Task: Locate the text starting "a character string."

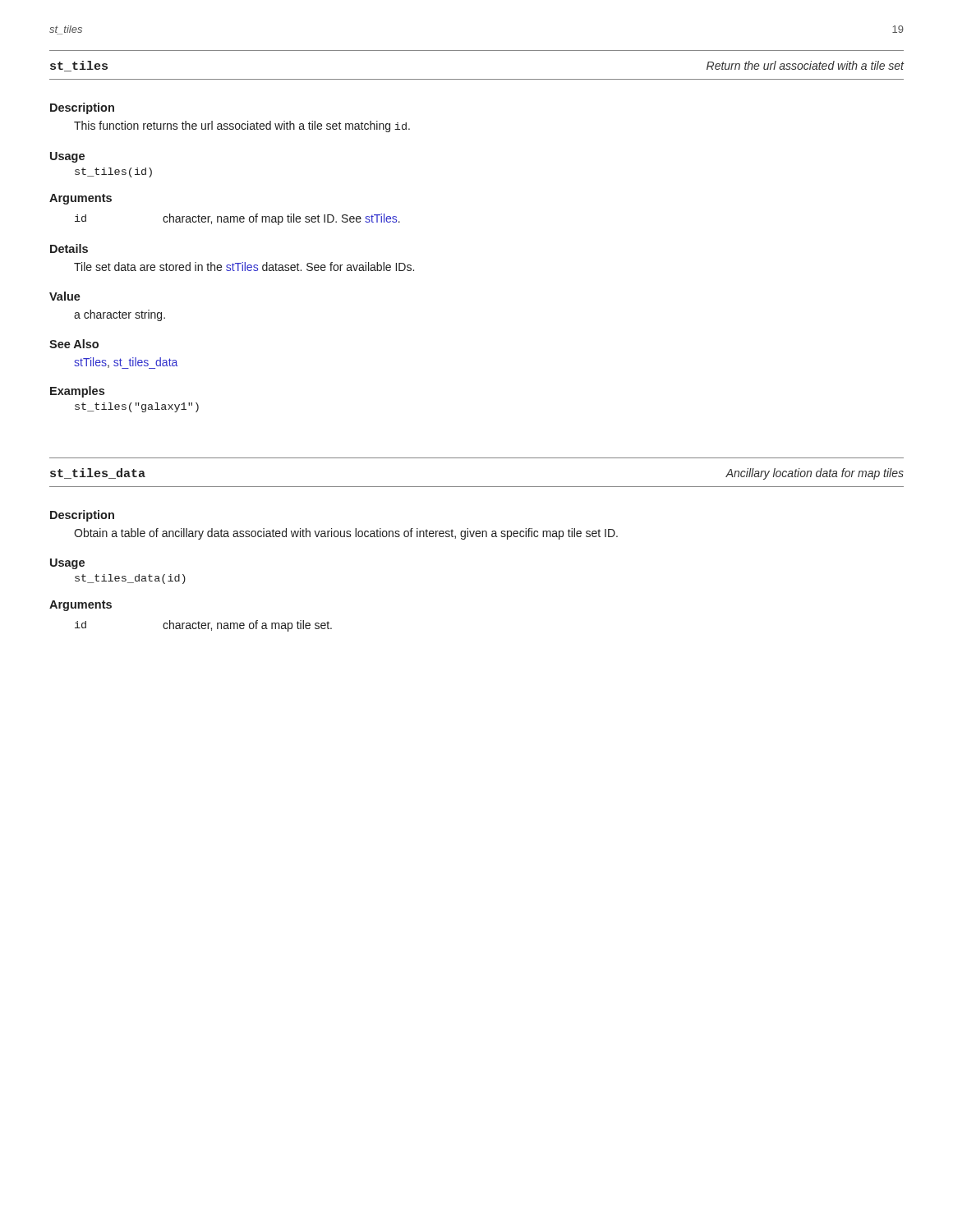Action: tap(120, 314)
